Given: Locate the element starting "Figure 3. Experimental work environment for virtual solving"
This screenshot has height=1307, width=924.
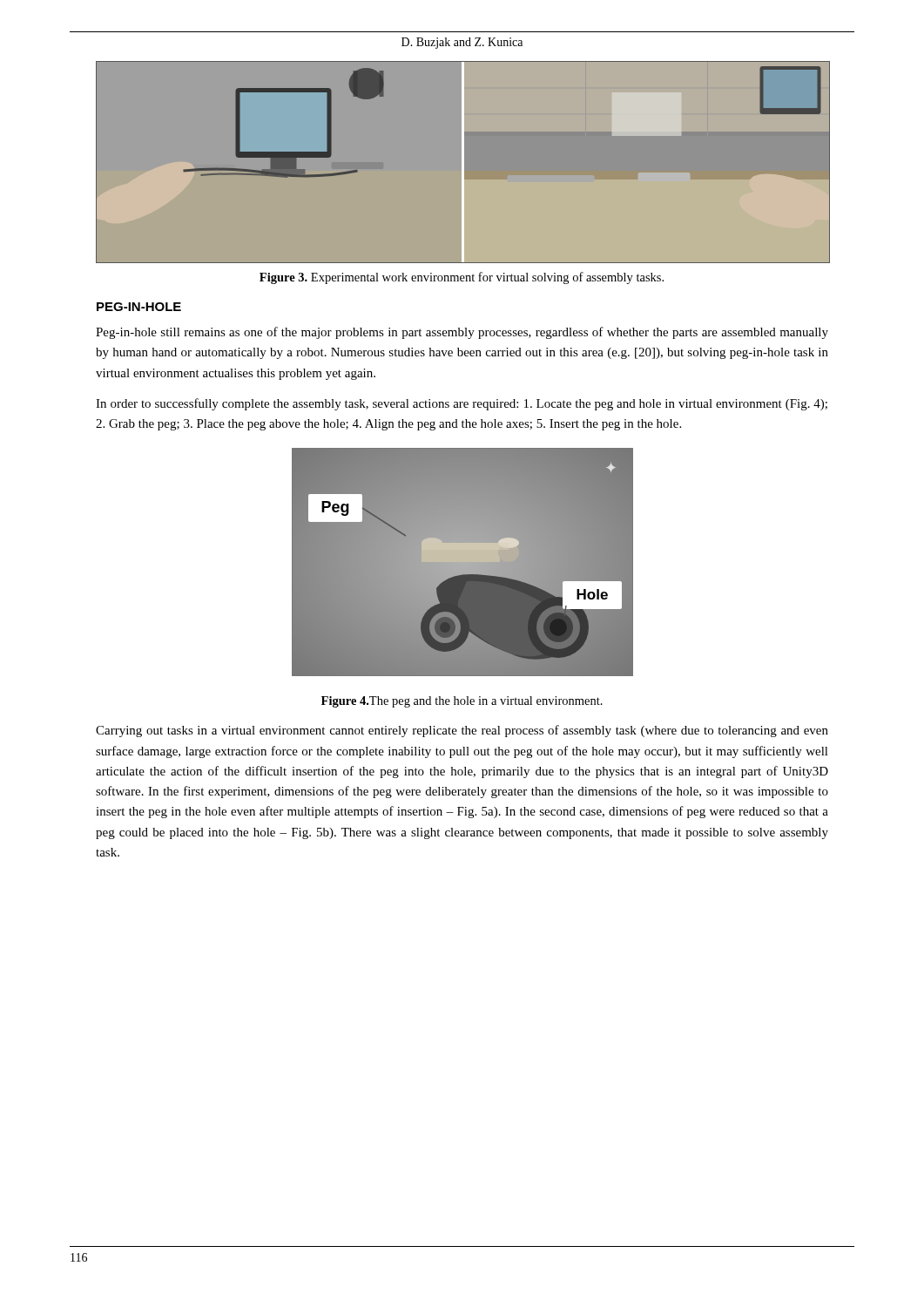Looking at the screenshot, I should tap(462, 277).
